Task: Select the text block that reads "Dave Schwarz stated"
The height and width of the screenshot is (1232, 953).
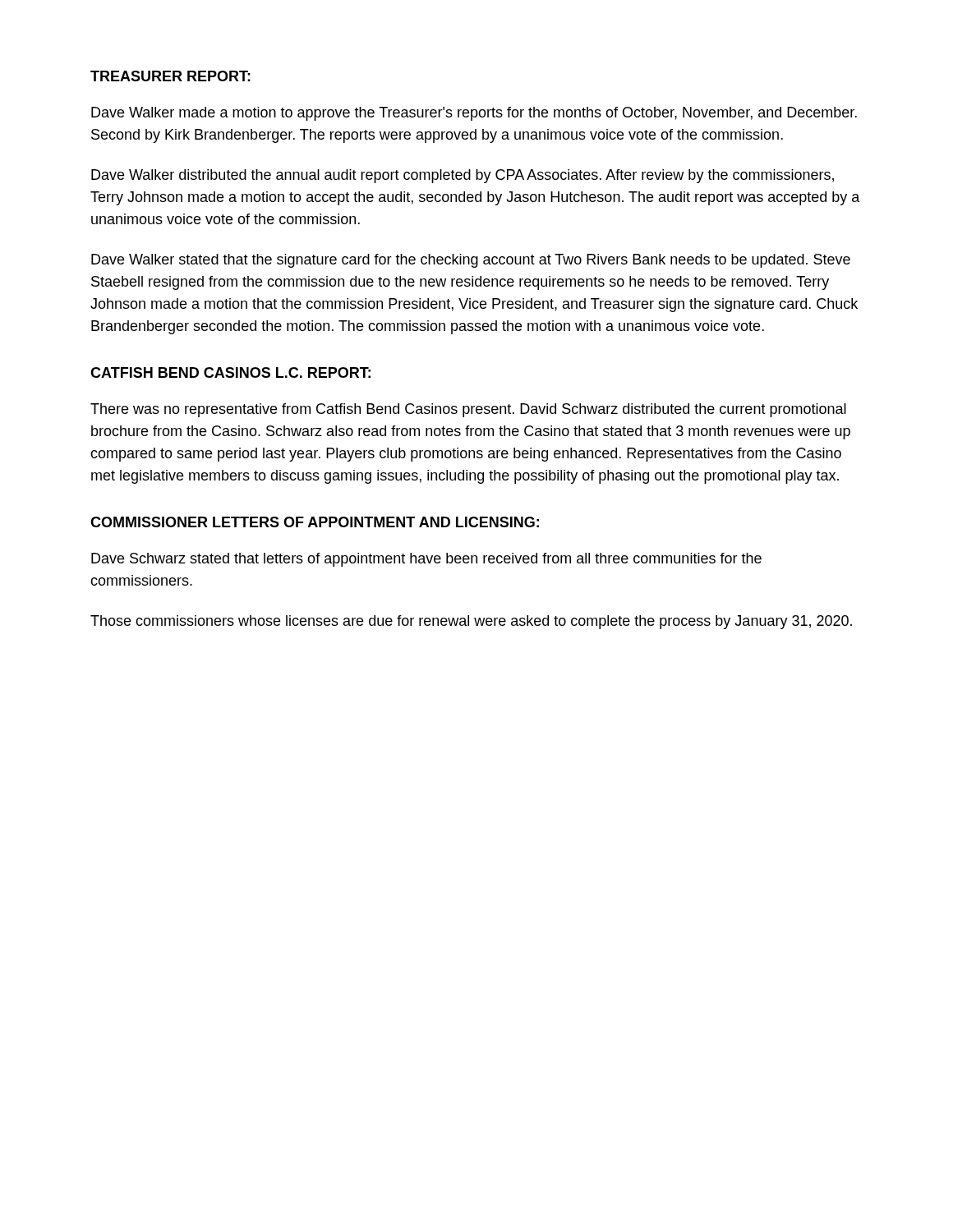Action: [x=426, y=570]
